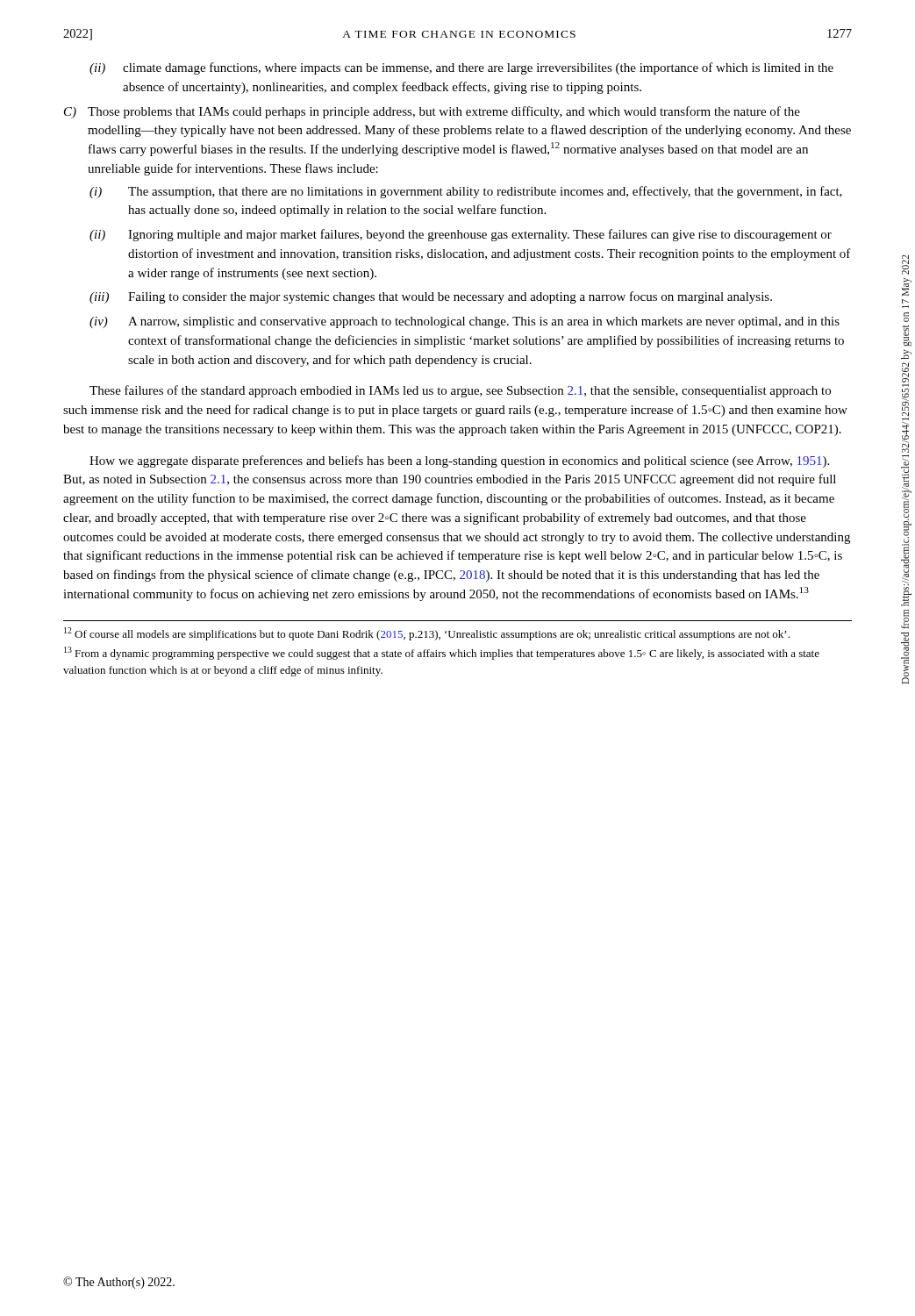Click the passage that begins "(iv) A narrow, simplistic"
The image size is (915, 1316).
471,341
